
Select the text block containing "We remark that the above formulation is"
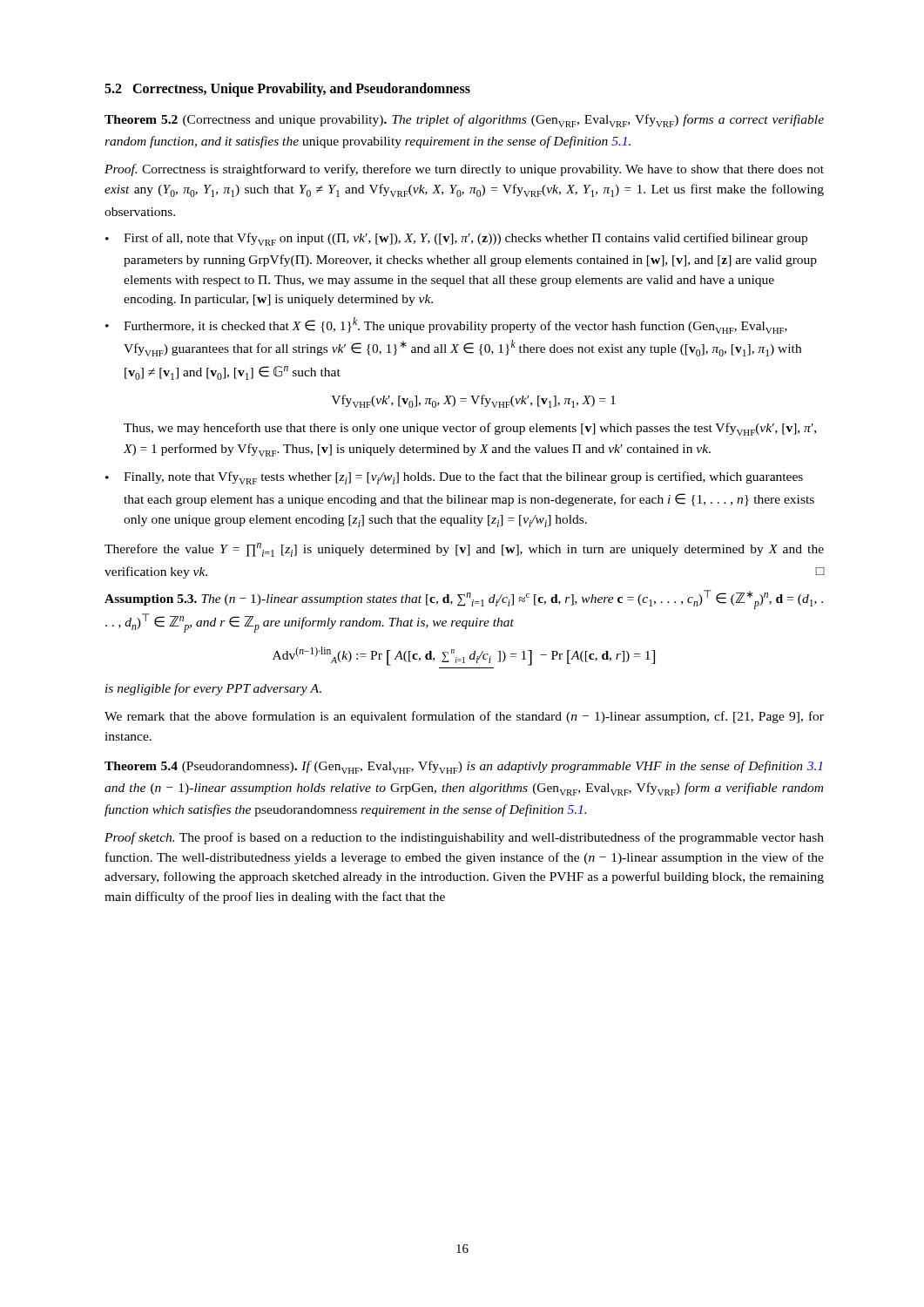click(x=464, y=726)
